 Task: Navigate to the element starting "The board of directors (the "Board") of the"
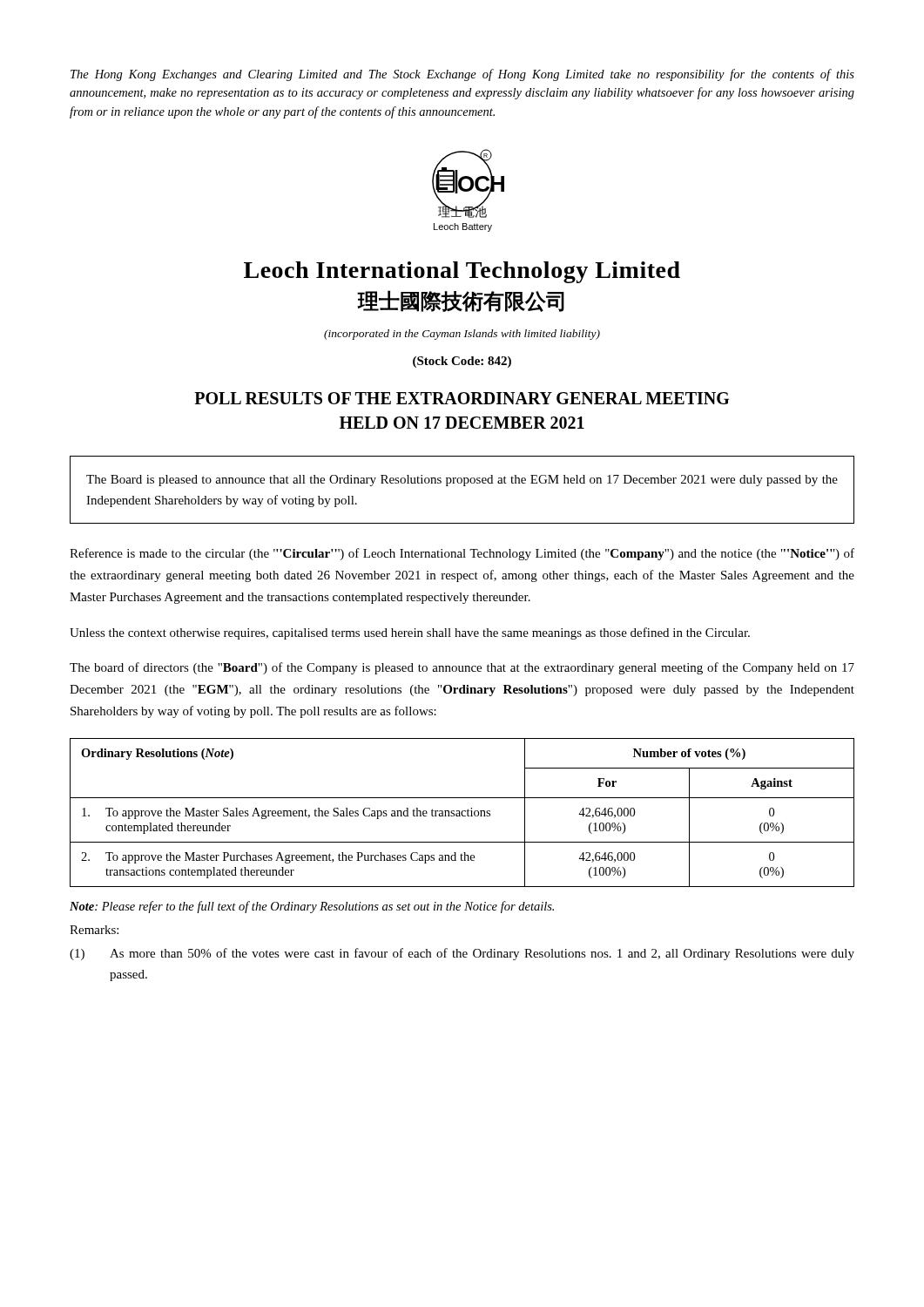click(x=462, y=689)
